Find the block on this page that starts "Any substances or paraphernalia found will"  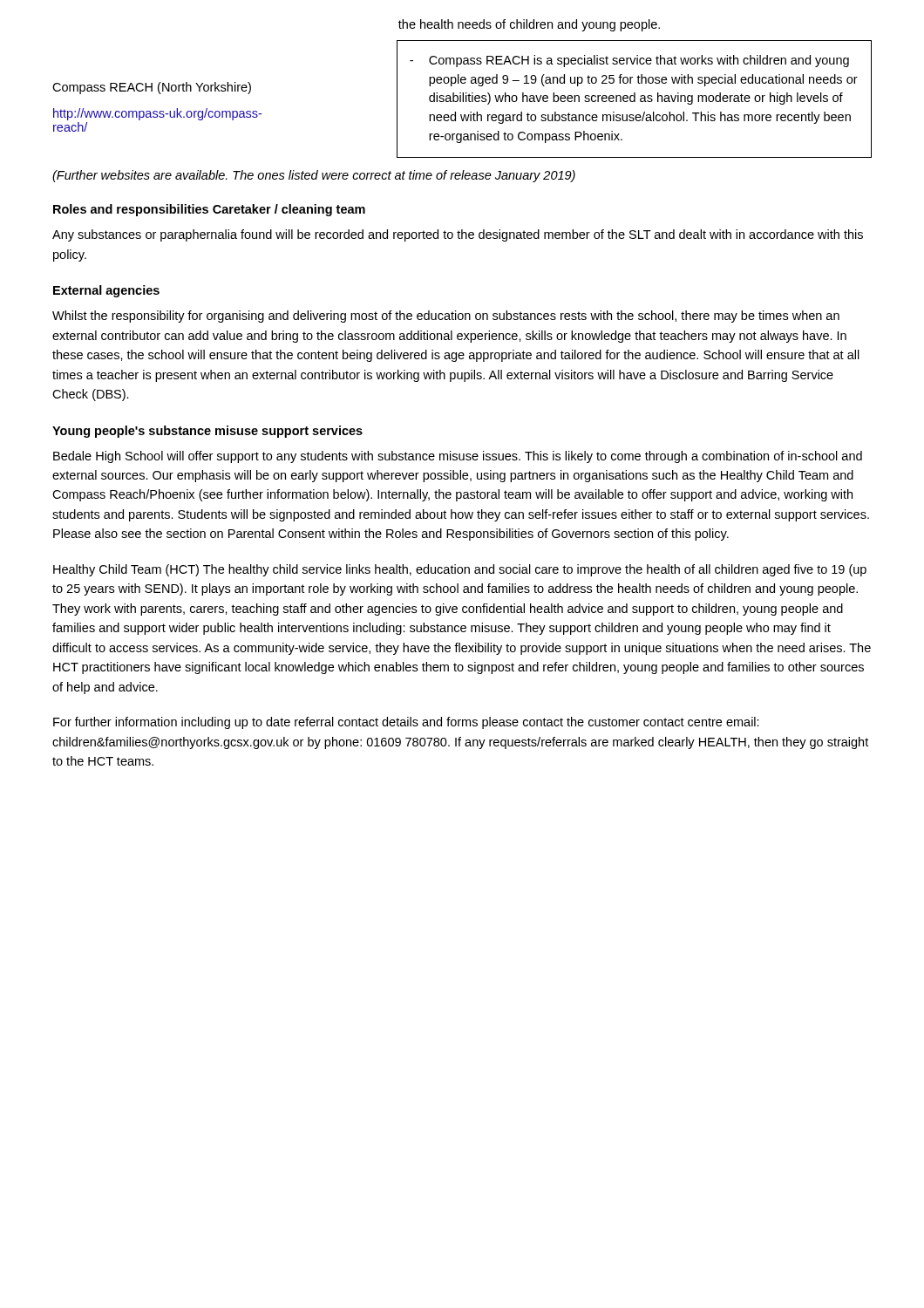coord(458,245)
